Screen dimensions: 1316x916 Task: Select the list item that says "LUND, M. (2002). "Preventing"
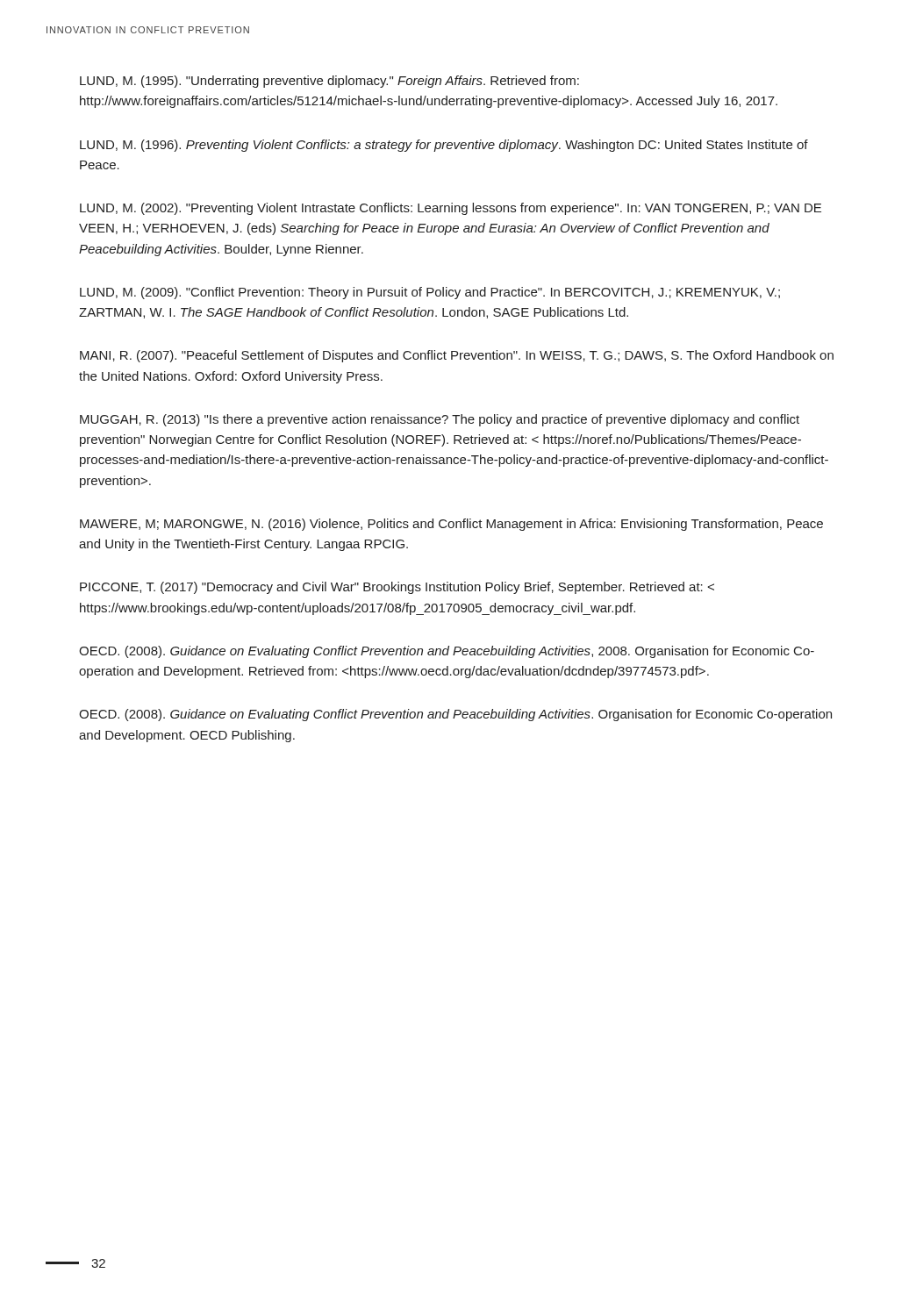pyautogui.click(x=450, y=228)
